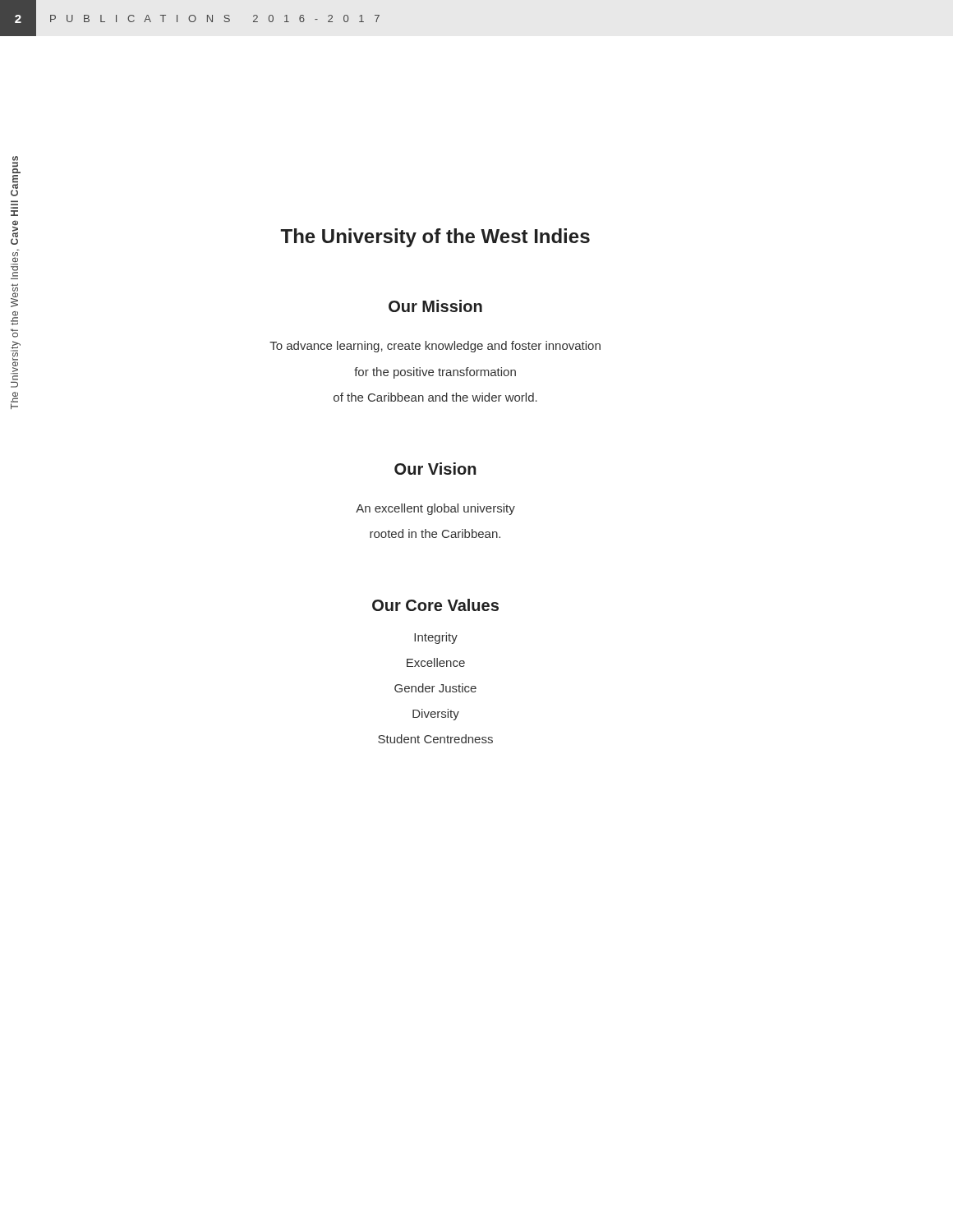Navigate to the text starting "Gender Justice"
This screenshot has width=953, height=1232.
click(x=435, y=687)
